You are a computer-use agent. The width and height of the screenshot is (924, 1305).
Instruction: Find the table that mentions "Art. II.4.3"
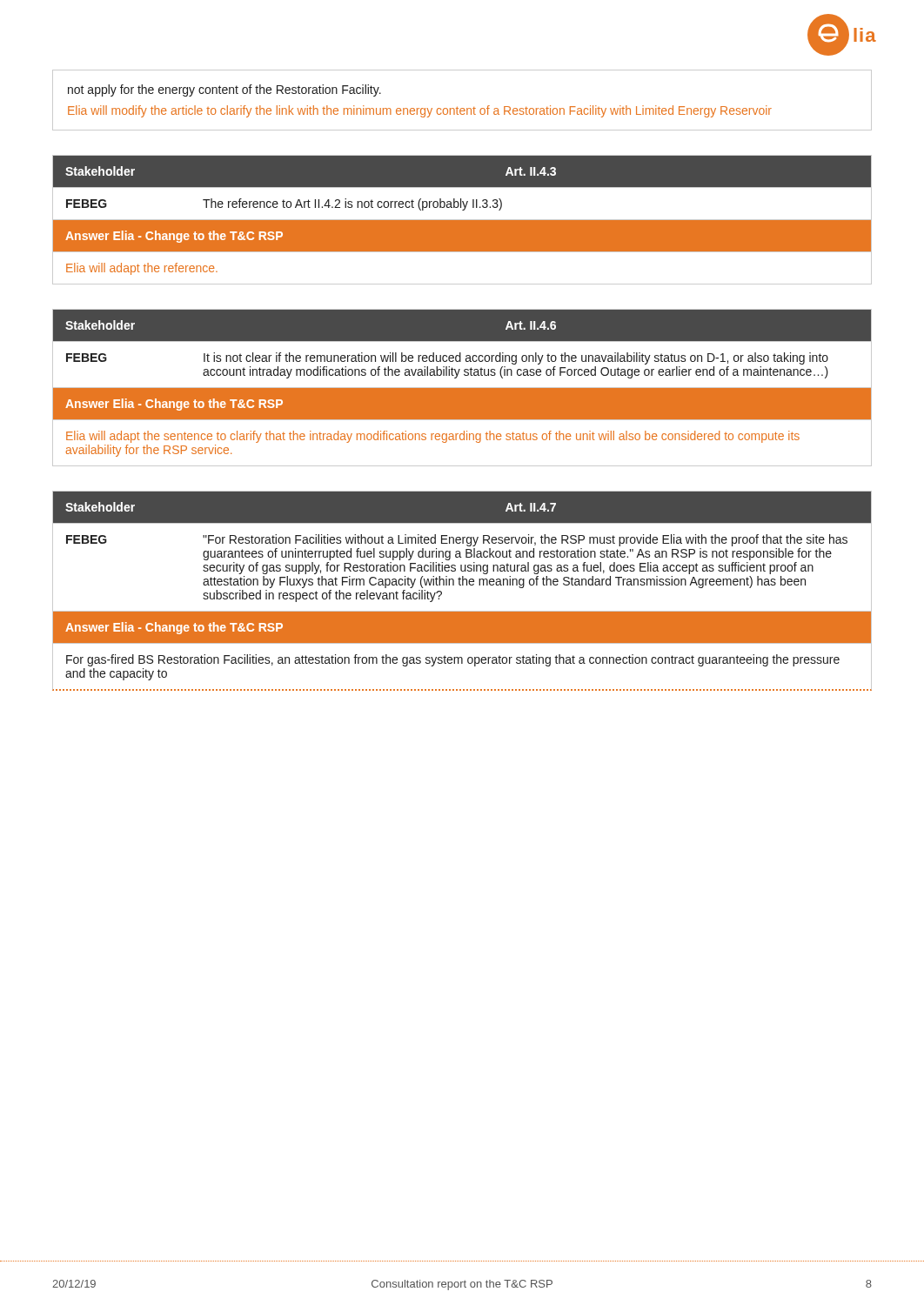(x=462, y=220)
